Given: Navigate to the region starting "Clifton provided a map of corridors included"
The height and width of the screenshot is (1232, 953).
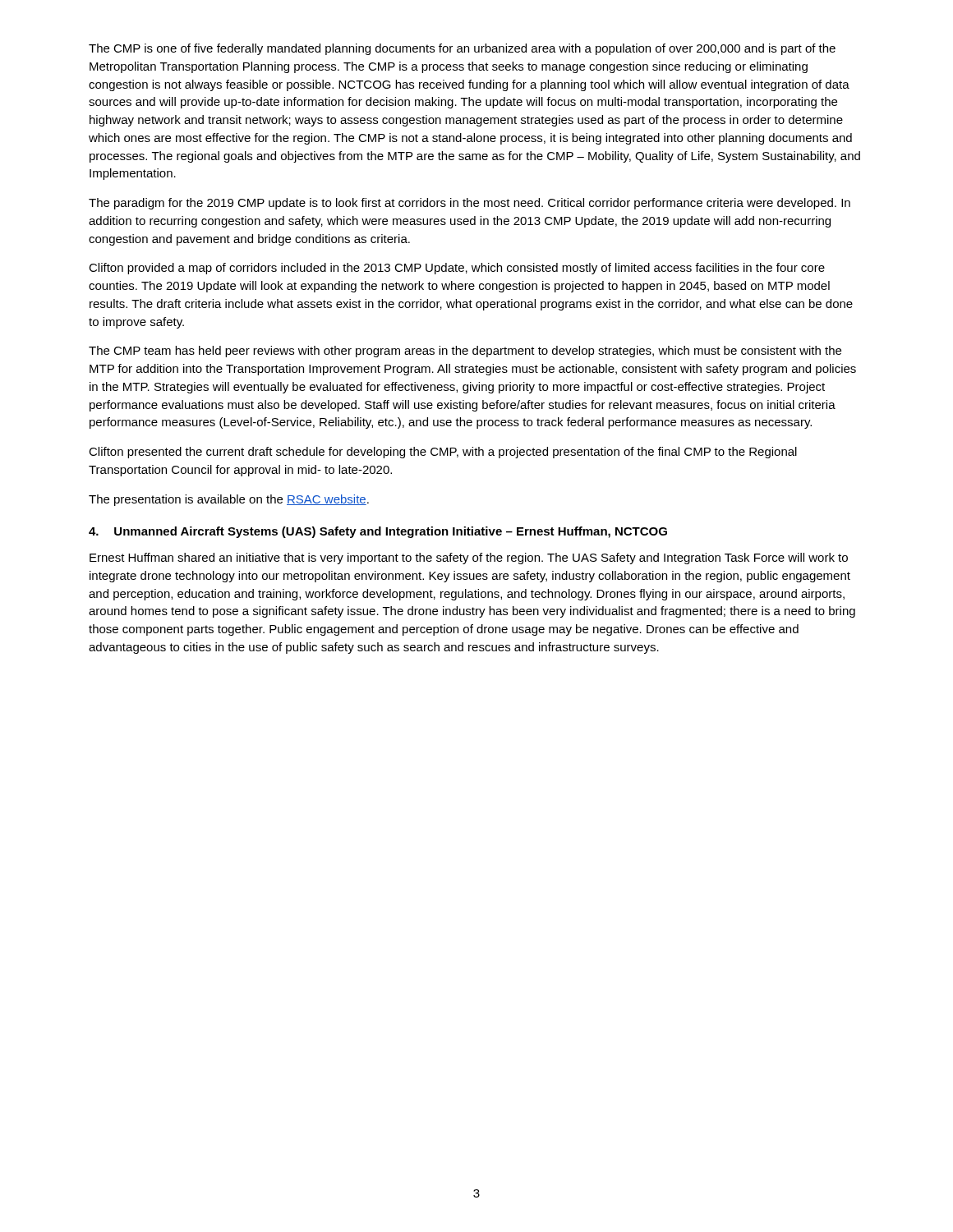Looking at the screenshot, I should coord(471,294).
